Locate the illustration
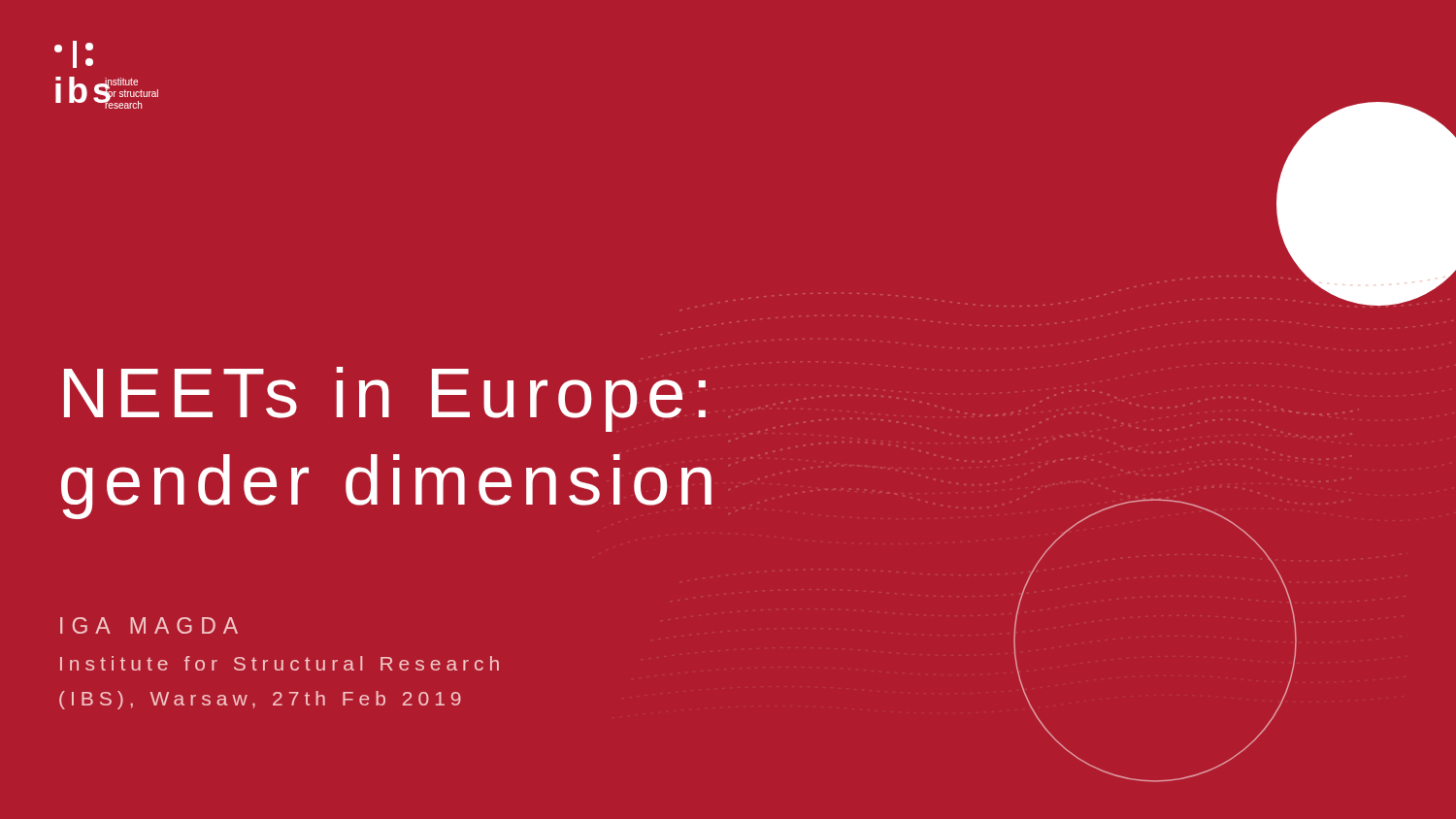This screenshot has height=819, width=1456. point(995,410)
